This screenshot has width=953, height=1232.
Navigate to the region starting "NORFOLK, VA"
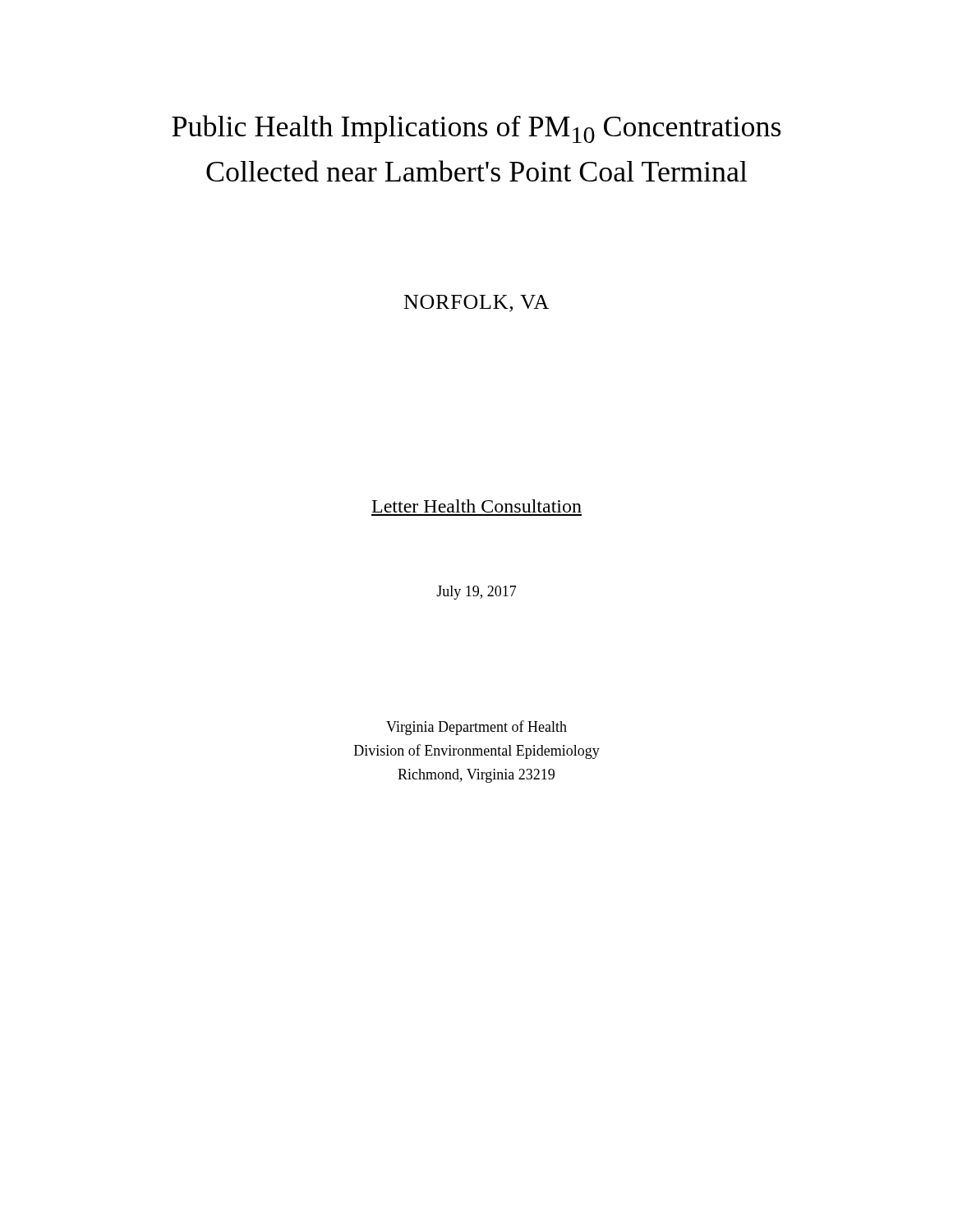click(x=476, y=302)
